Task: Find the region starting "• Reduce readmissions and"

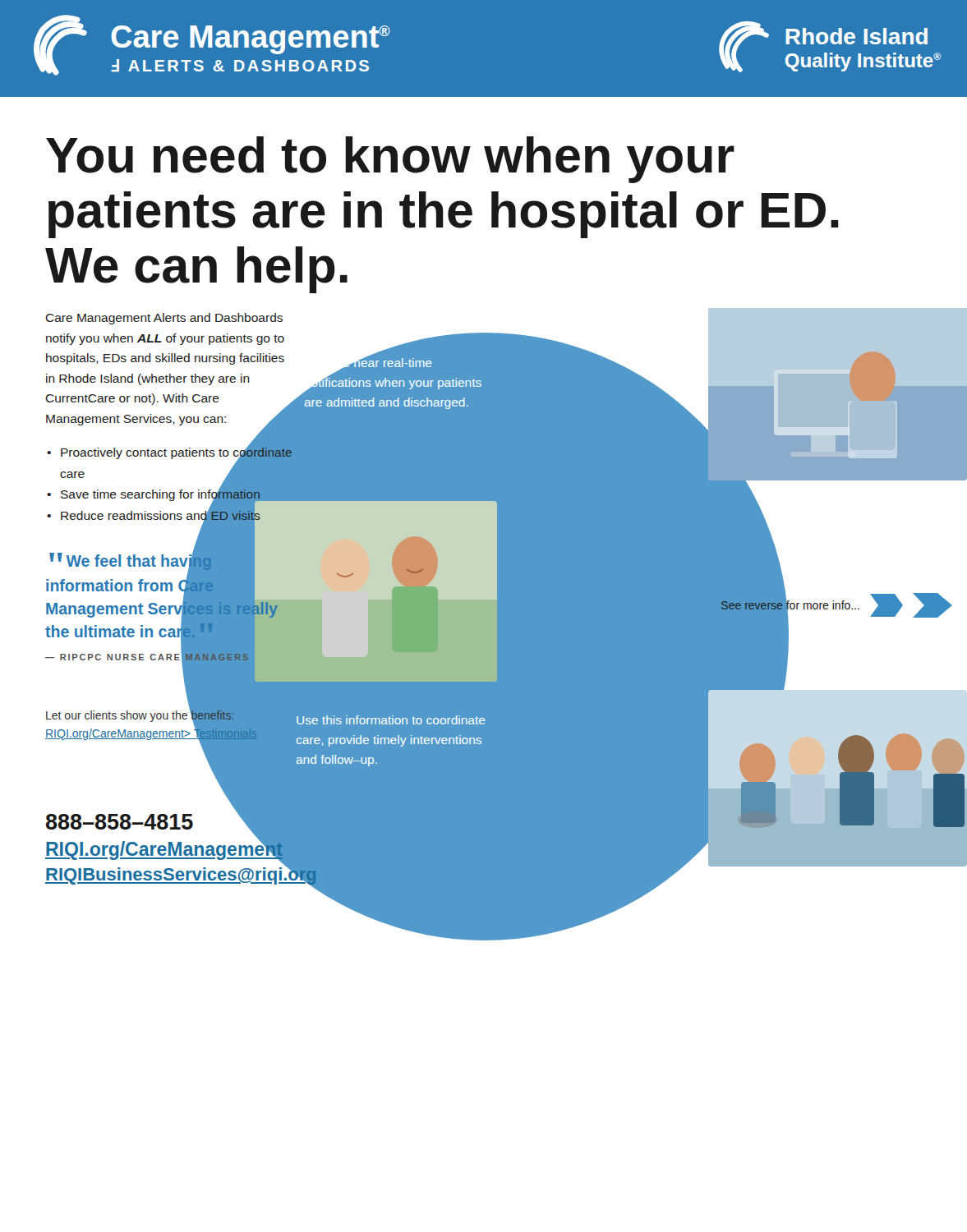Action: [x=154, y=516]
